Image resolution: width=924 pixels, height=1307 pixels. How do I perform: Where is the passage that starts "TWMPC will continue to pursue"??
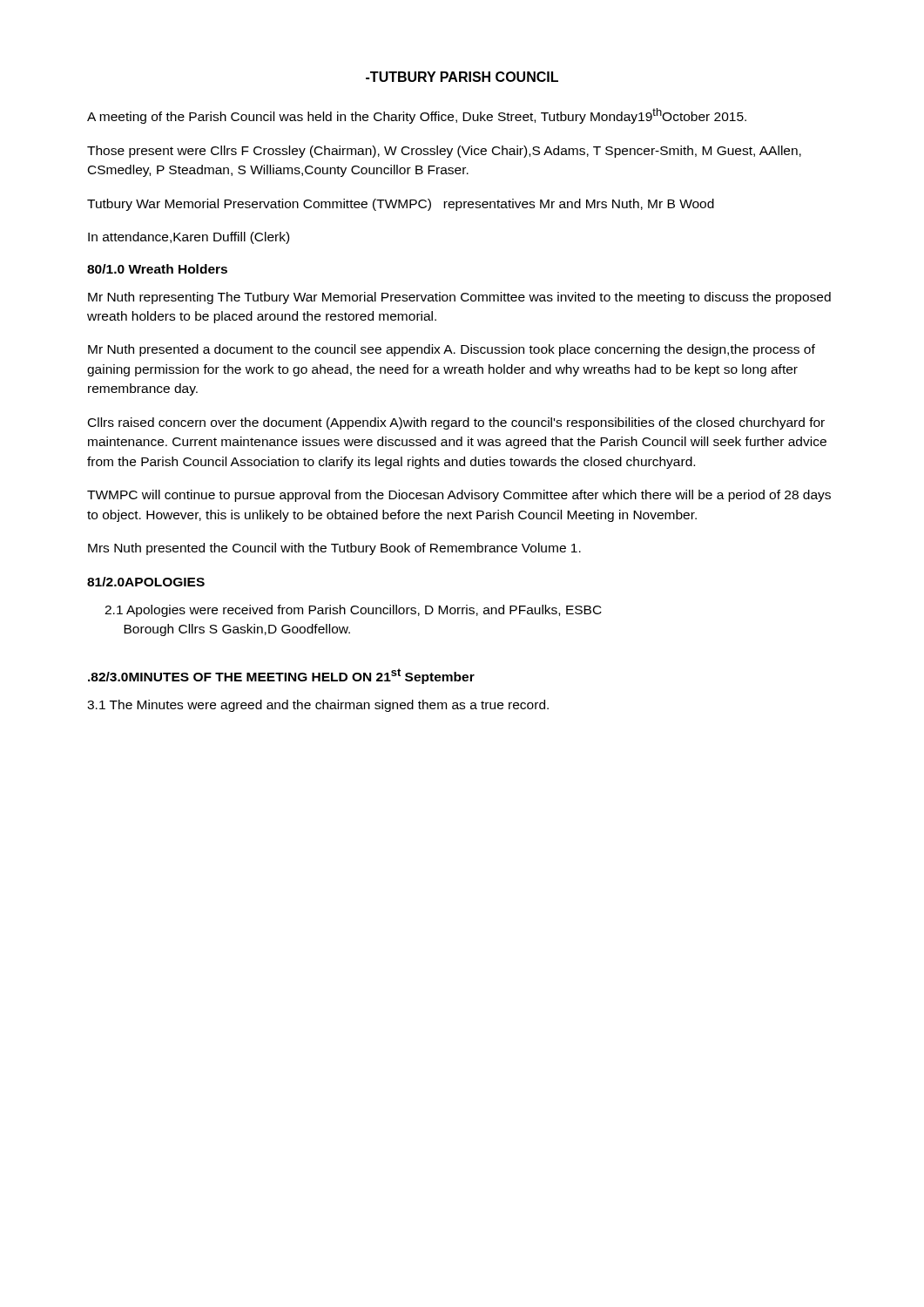[459, 504]
